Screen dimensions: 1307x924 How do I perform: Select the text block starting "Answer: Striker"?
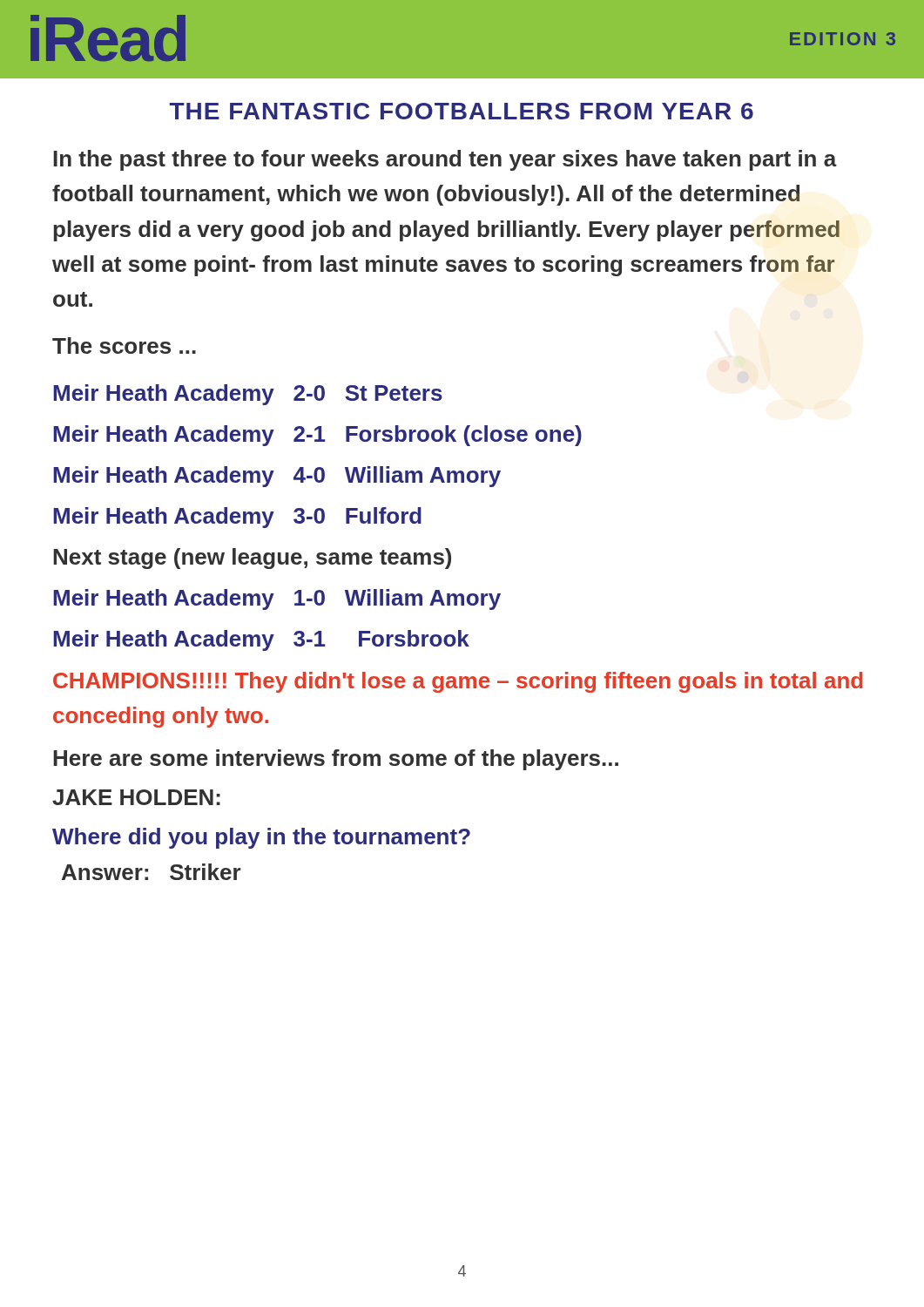(151, 873)
